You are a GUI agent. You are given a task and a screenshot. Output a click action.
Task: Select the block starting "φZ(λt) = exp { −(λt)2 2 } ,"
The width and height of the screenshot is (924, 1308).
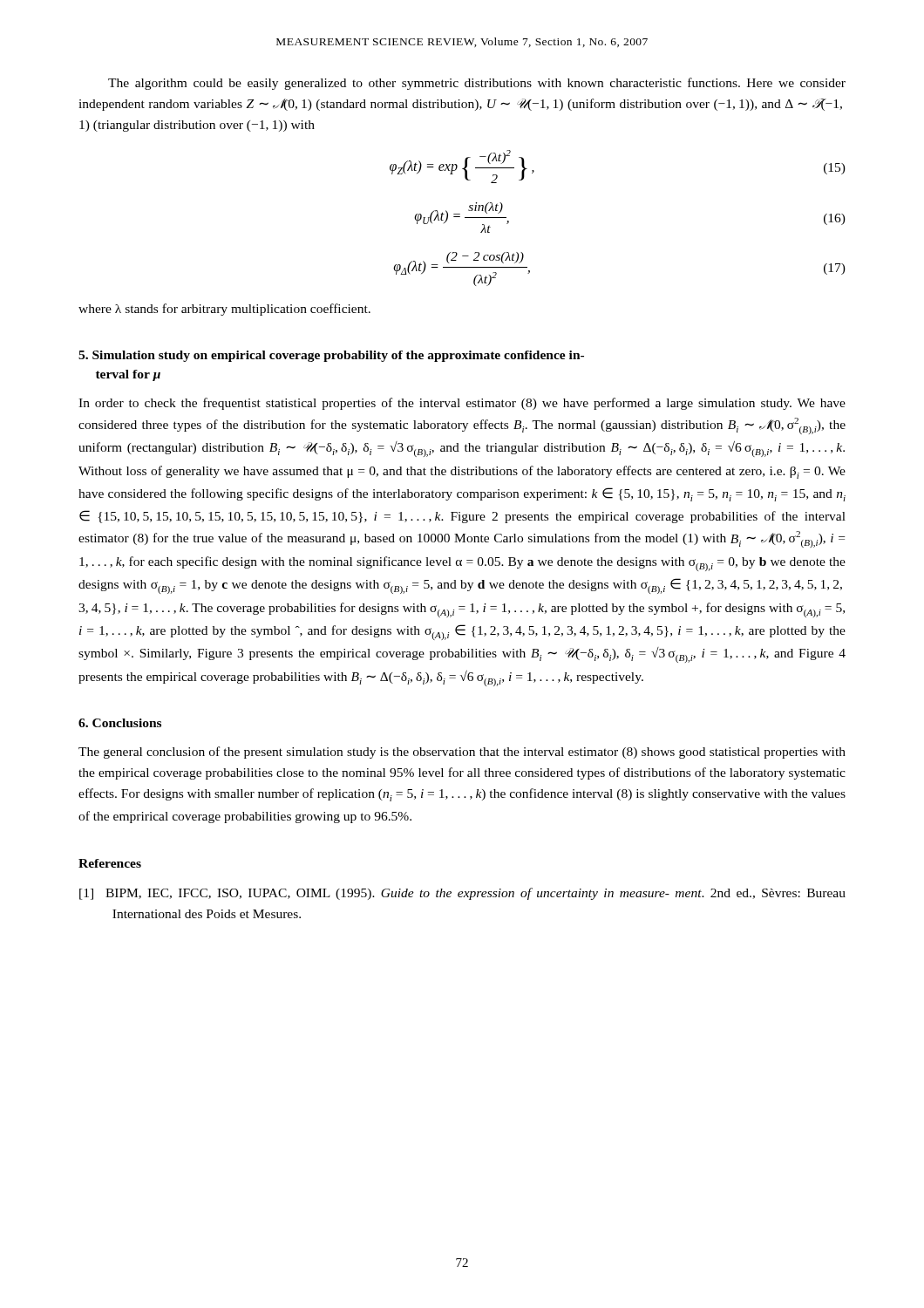click(466, 166)
